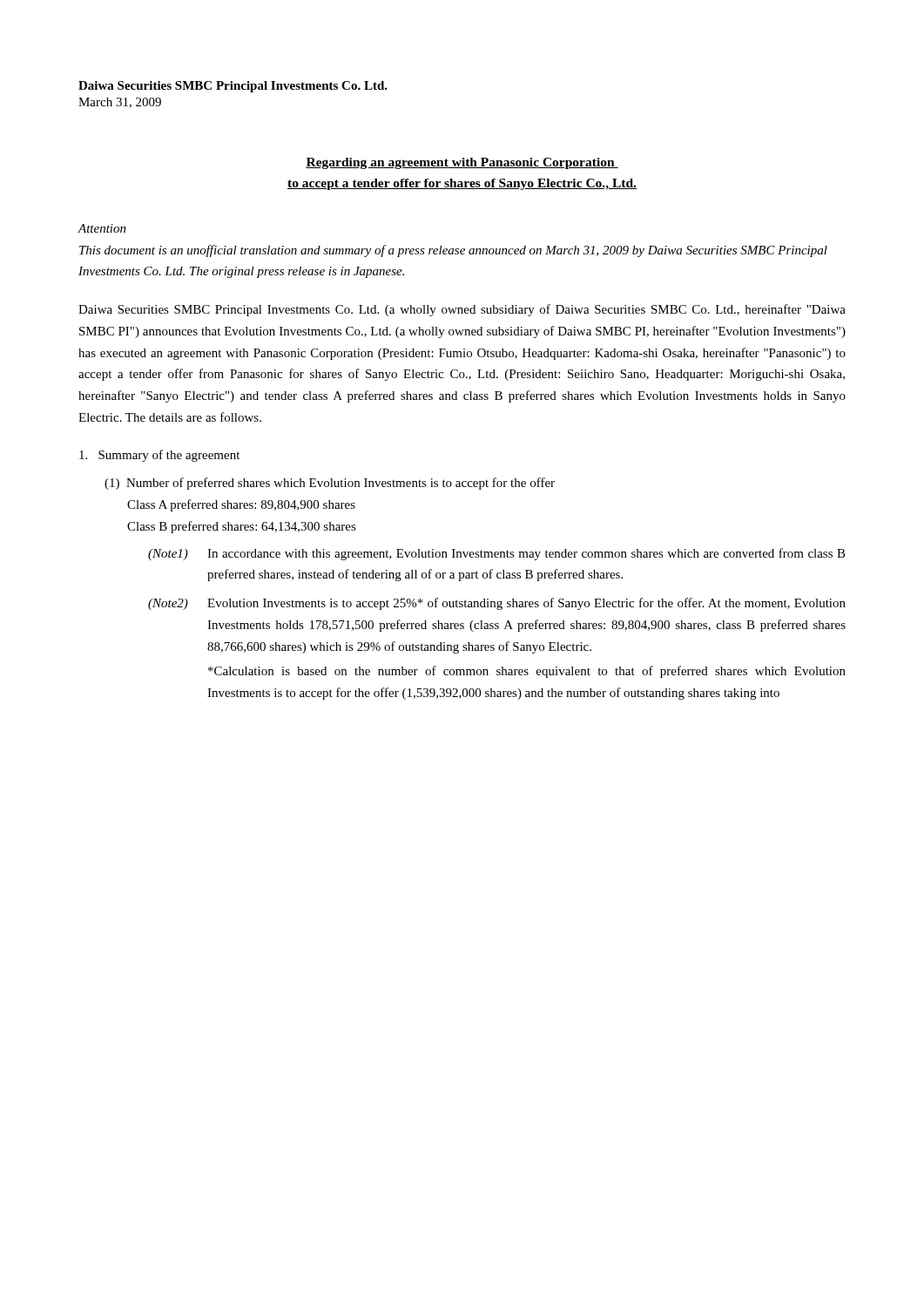The image size is (924, 1307).
Task: Find the list item that says "(1) Number of preferred shares"
Action: coord(330,507)
